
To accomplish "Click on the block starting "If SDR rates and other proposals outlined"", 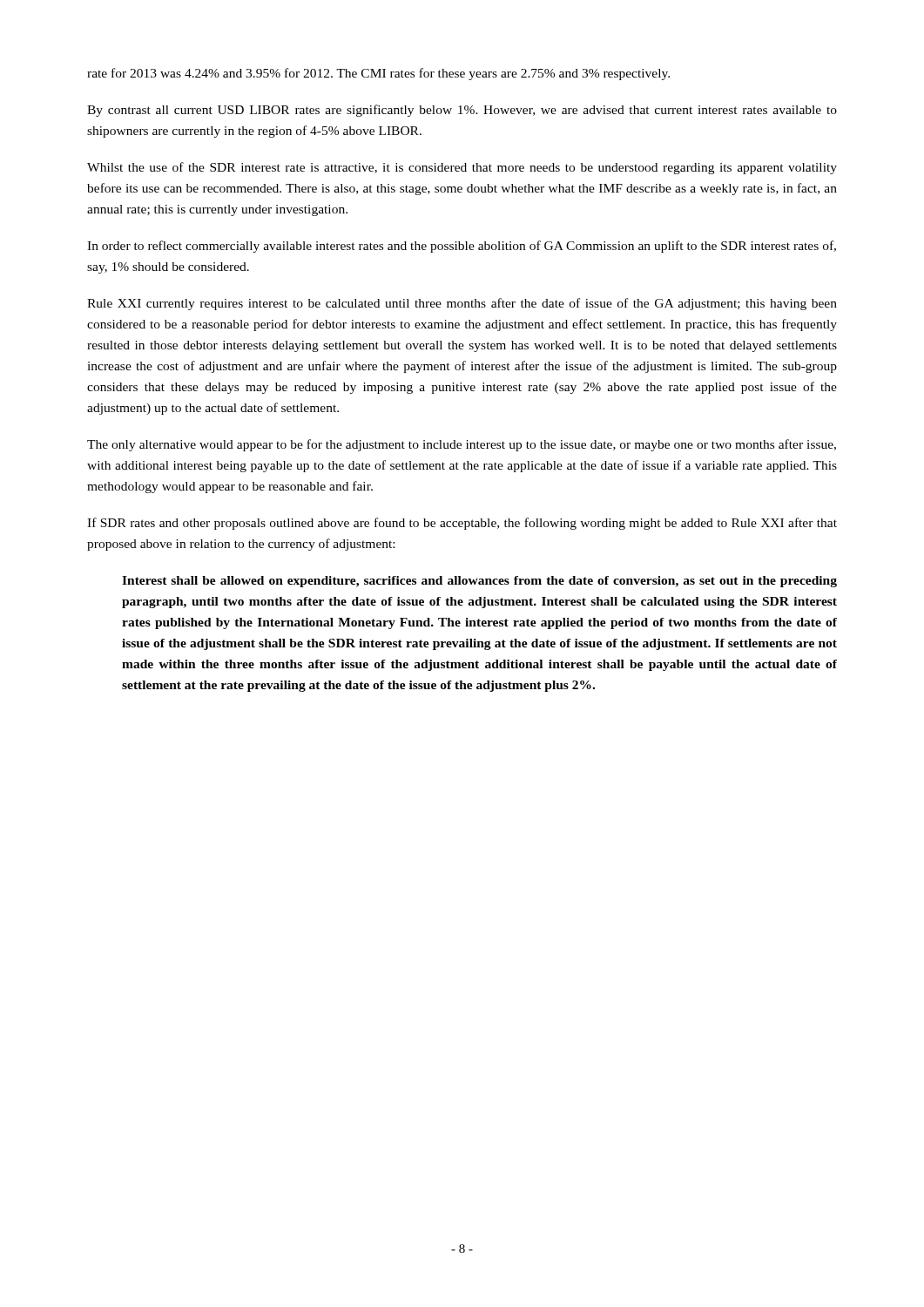I will point(462,533).
